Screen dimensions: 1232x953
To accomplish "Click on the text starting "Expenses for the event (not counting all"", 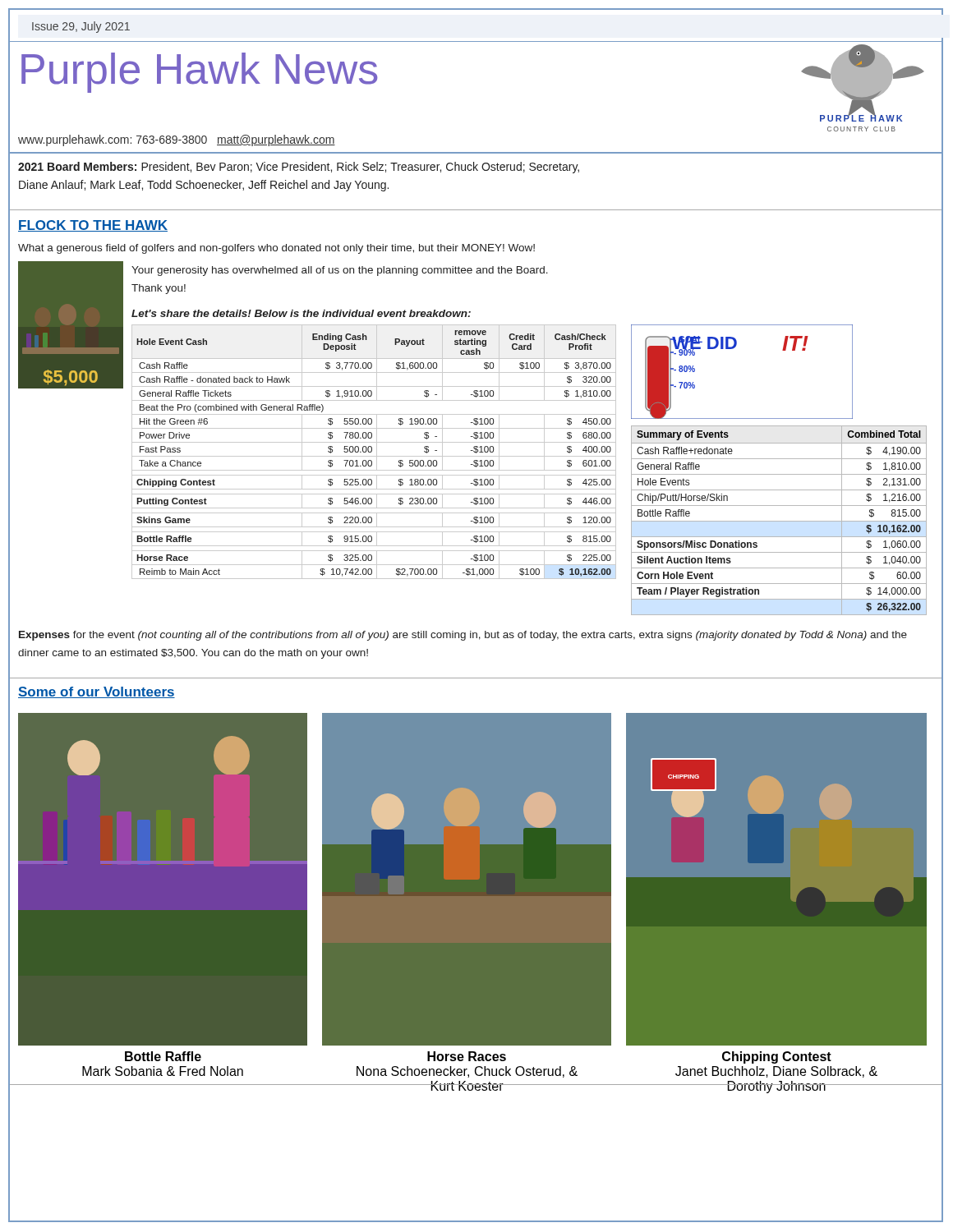I will 463,643.
